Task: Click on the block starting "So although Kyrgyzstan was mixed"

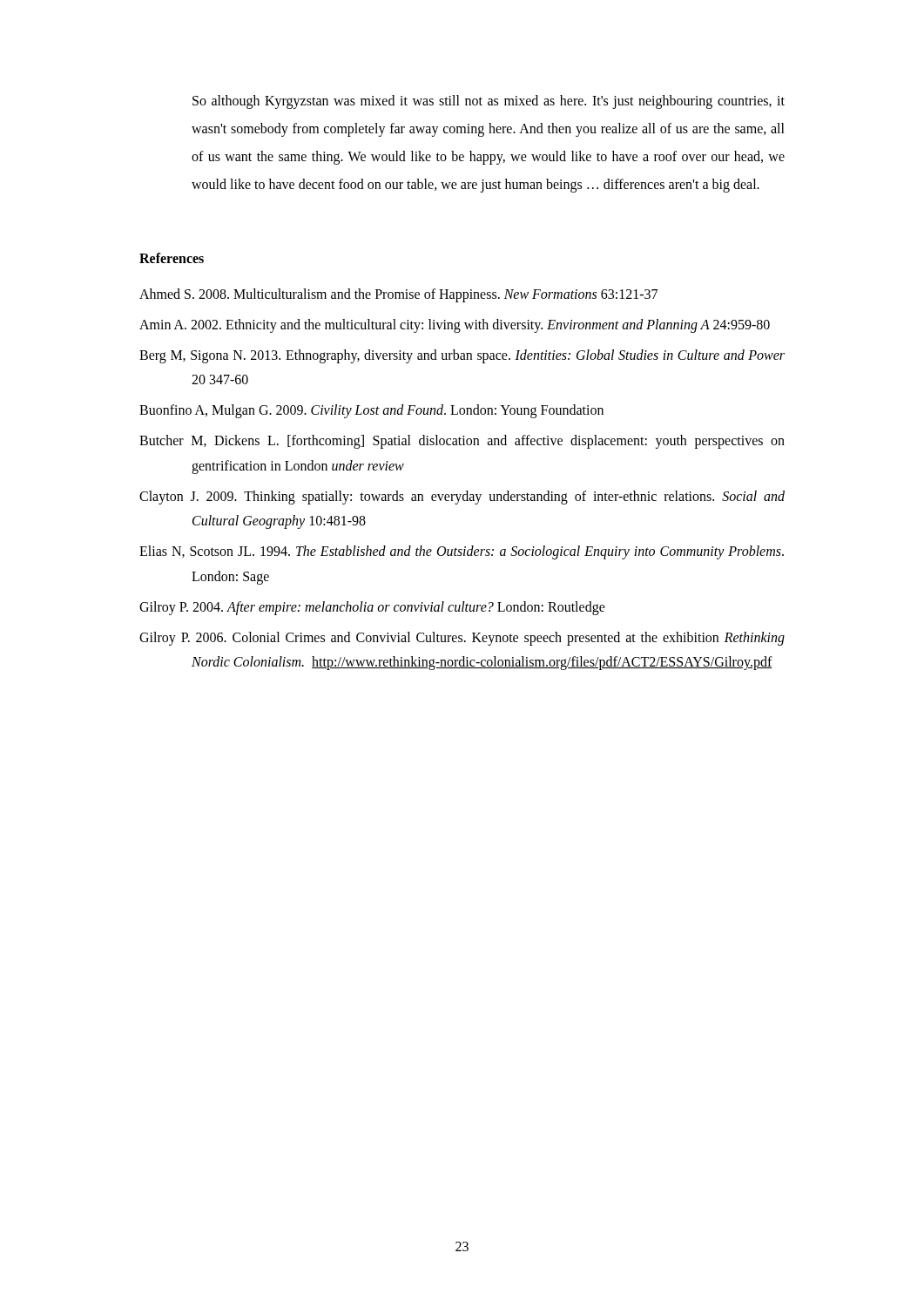Action: coord(488,143)
